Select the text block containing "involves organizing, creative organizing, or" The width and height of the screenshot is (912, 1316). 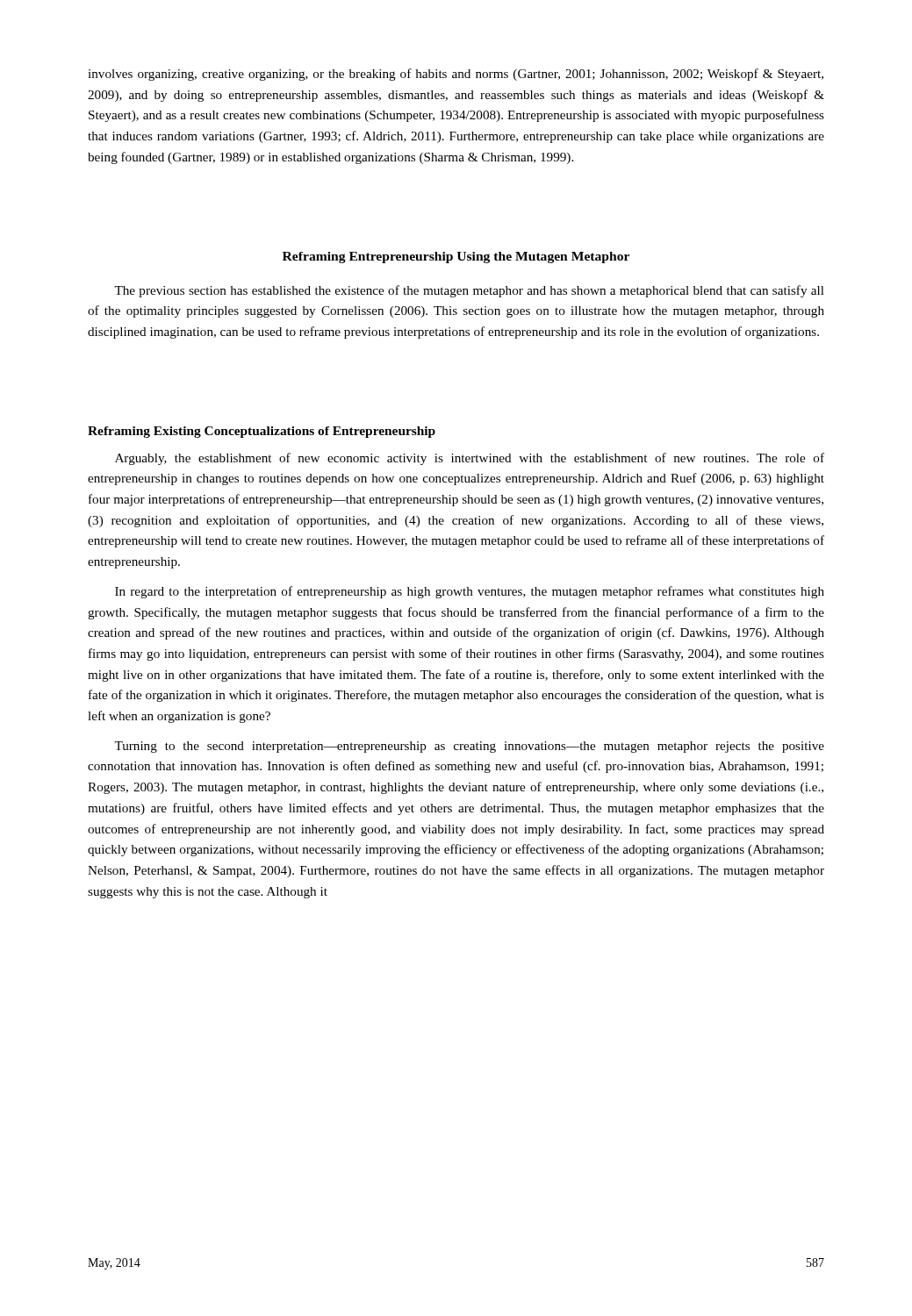(x=456, y=115)
